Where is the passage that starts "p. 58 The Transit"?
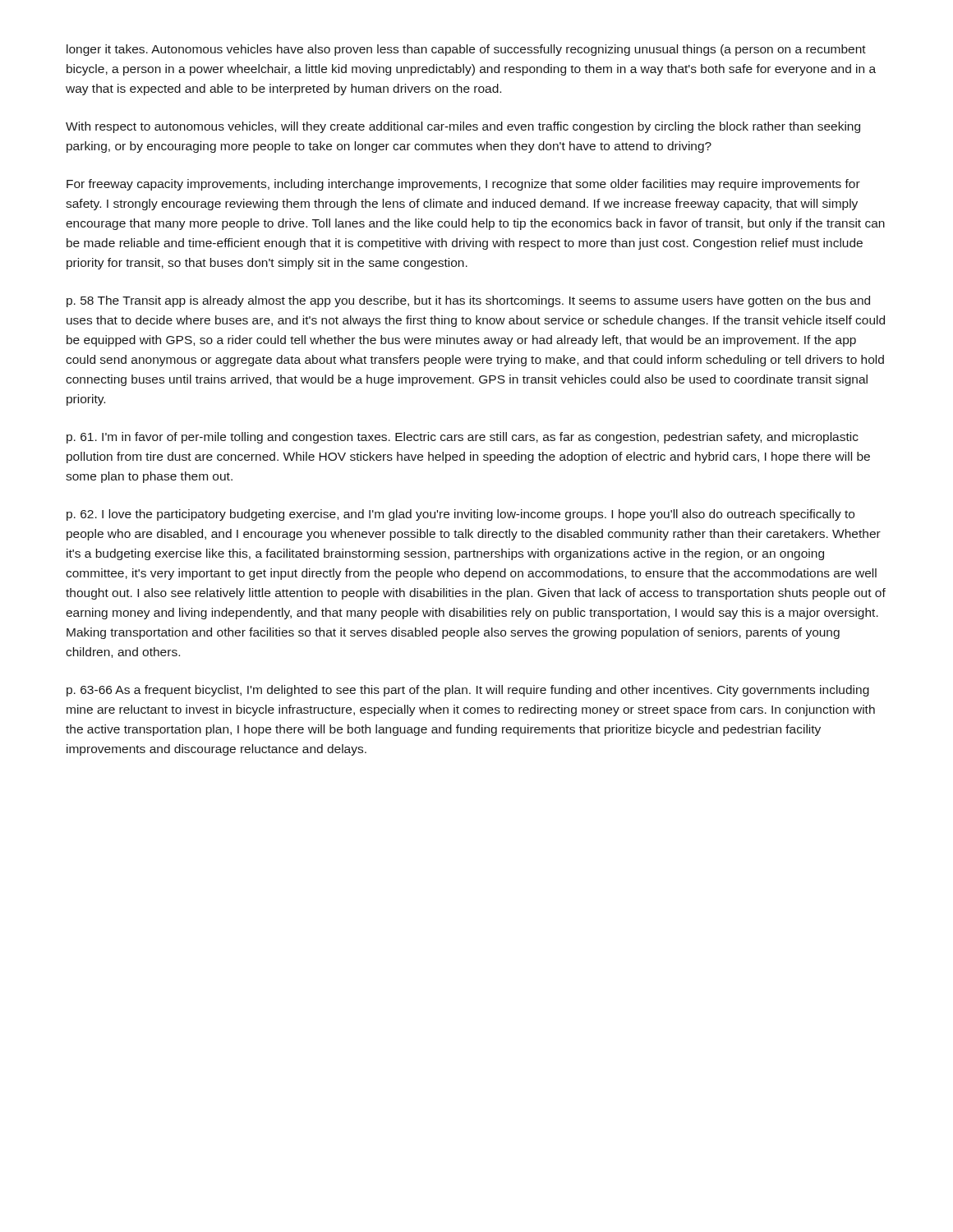The width and height of the screenshot is (953, 1232). click(x=476, y=350)
